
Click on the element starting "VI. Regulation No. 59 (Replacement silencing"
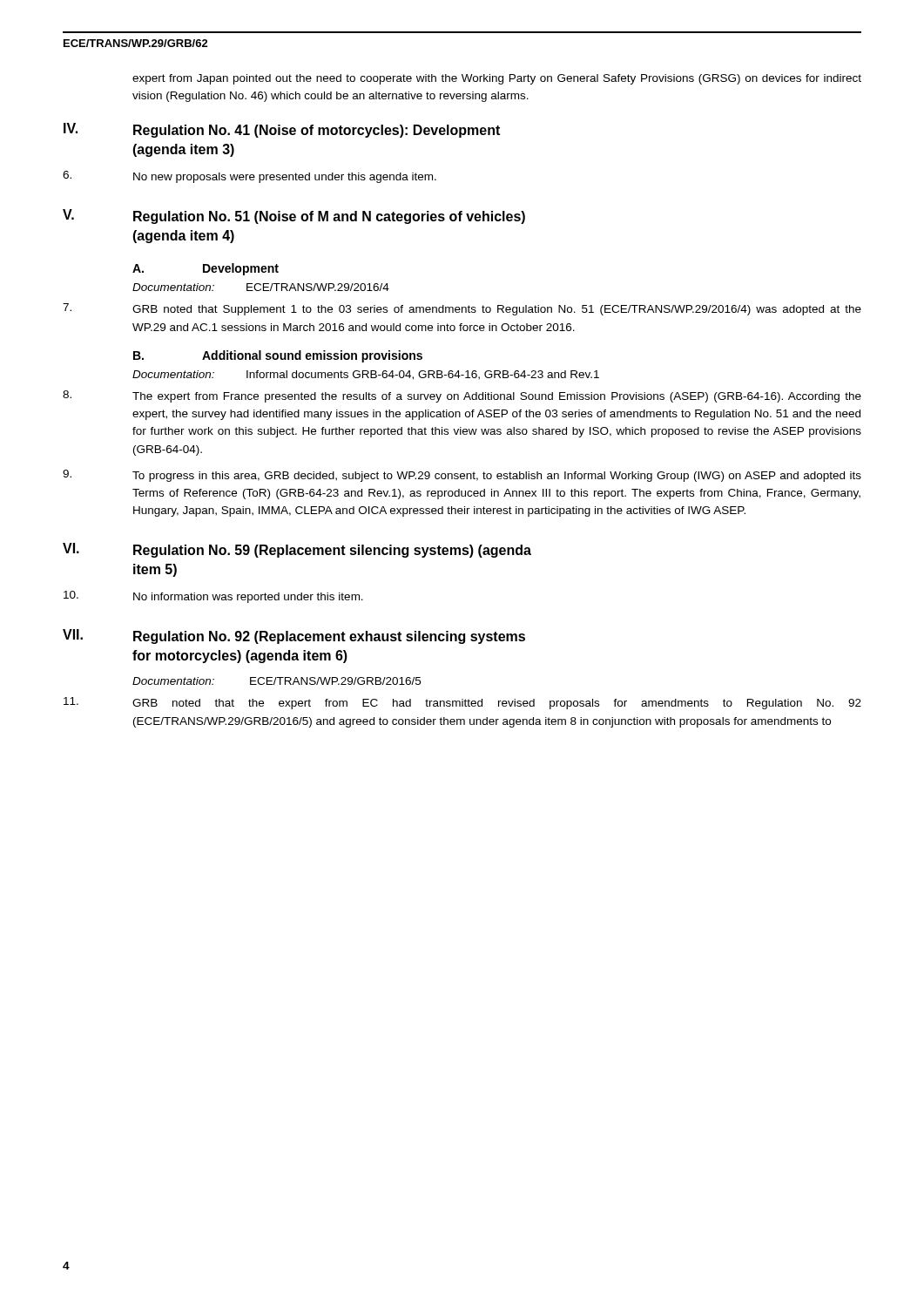click(297, 560)
